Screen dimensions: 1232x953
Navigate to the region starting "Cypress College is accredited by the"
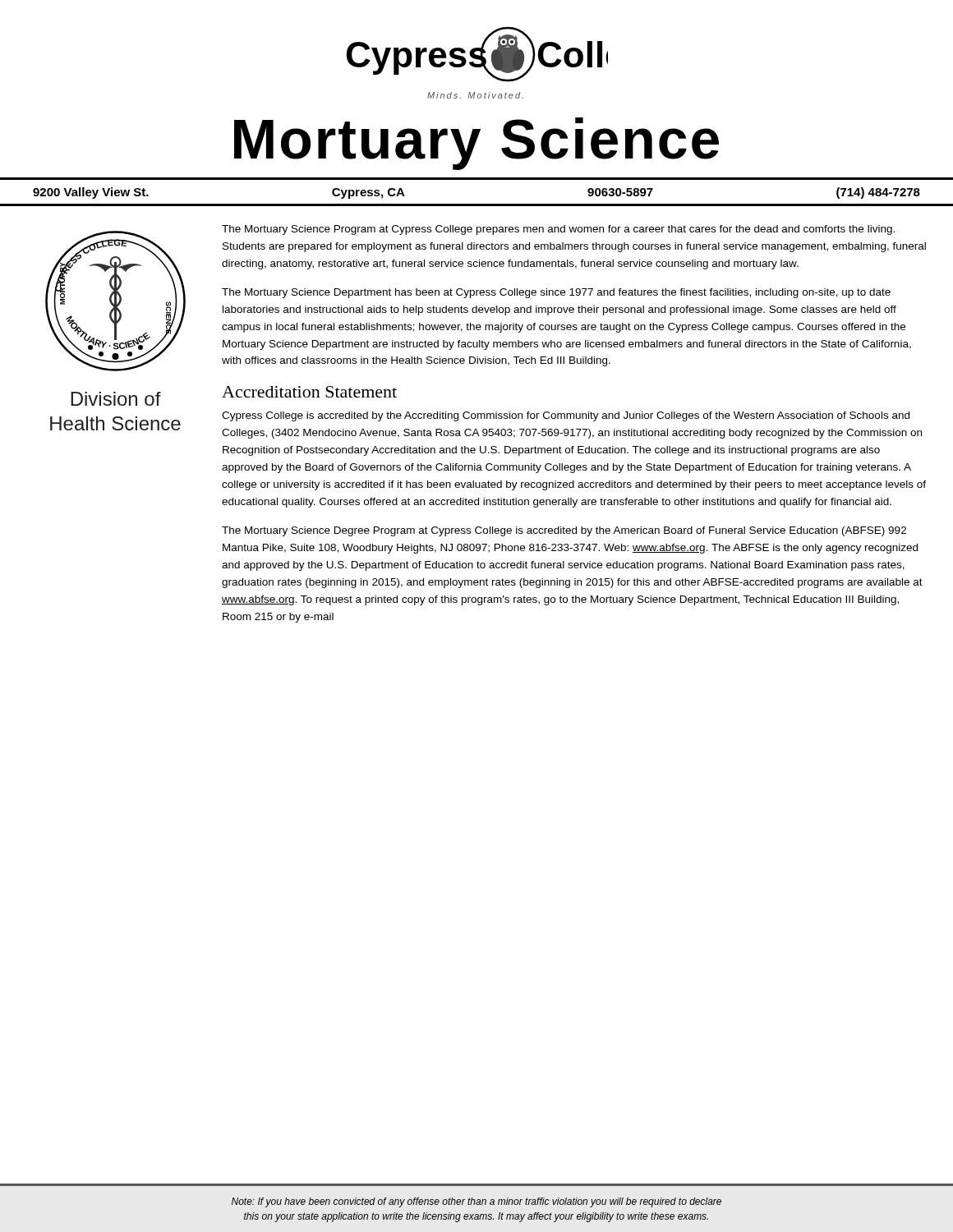coord(575,459)
